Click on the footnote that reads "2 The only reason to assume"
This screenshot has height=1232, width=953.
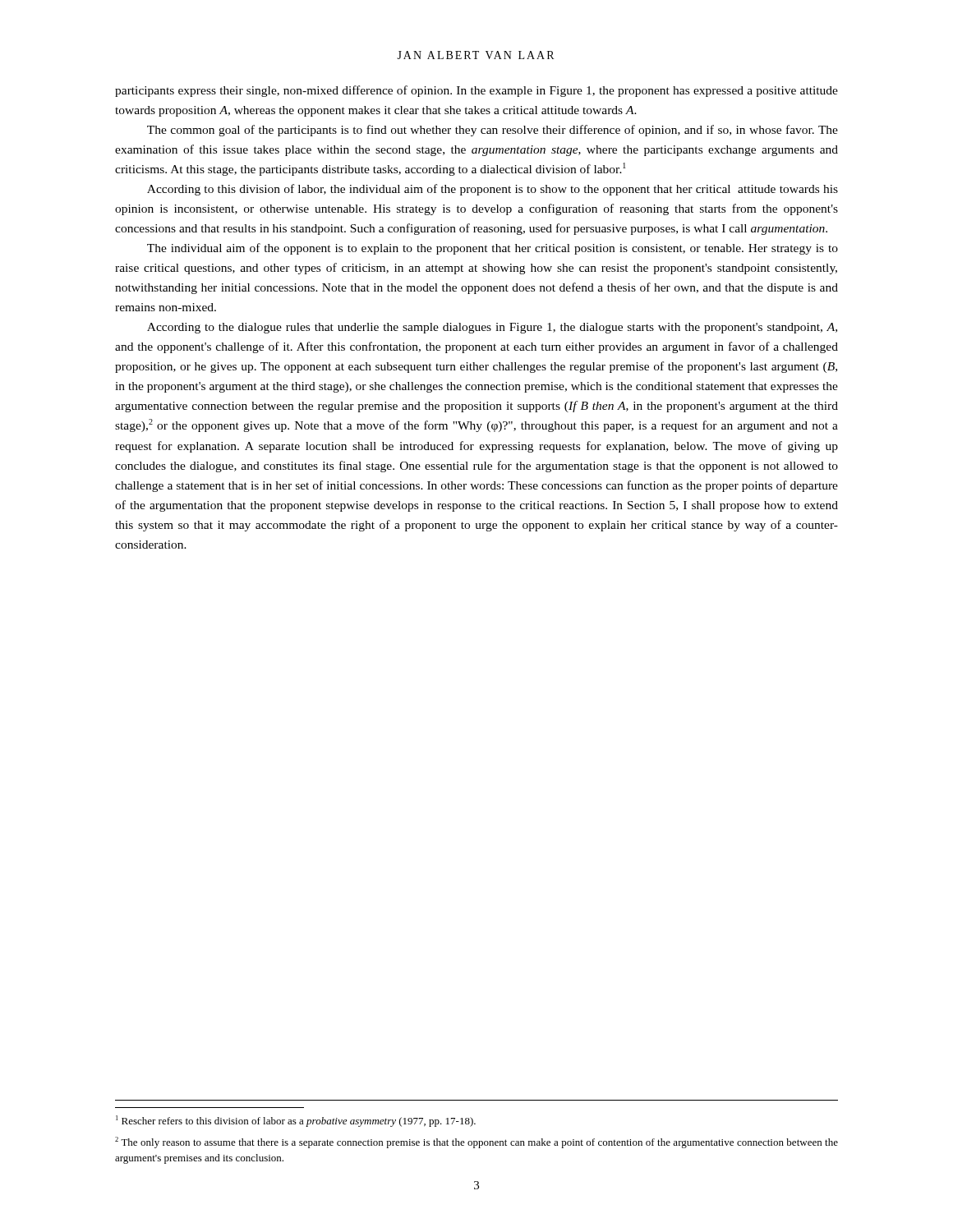point(476,1150)
